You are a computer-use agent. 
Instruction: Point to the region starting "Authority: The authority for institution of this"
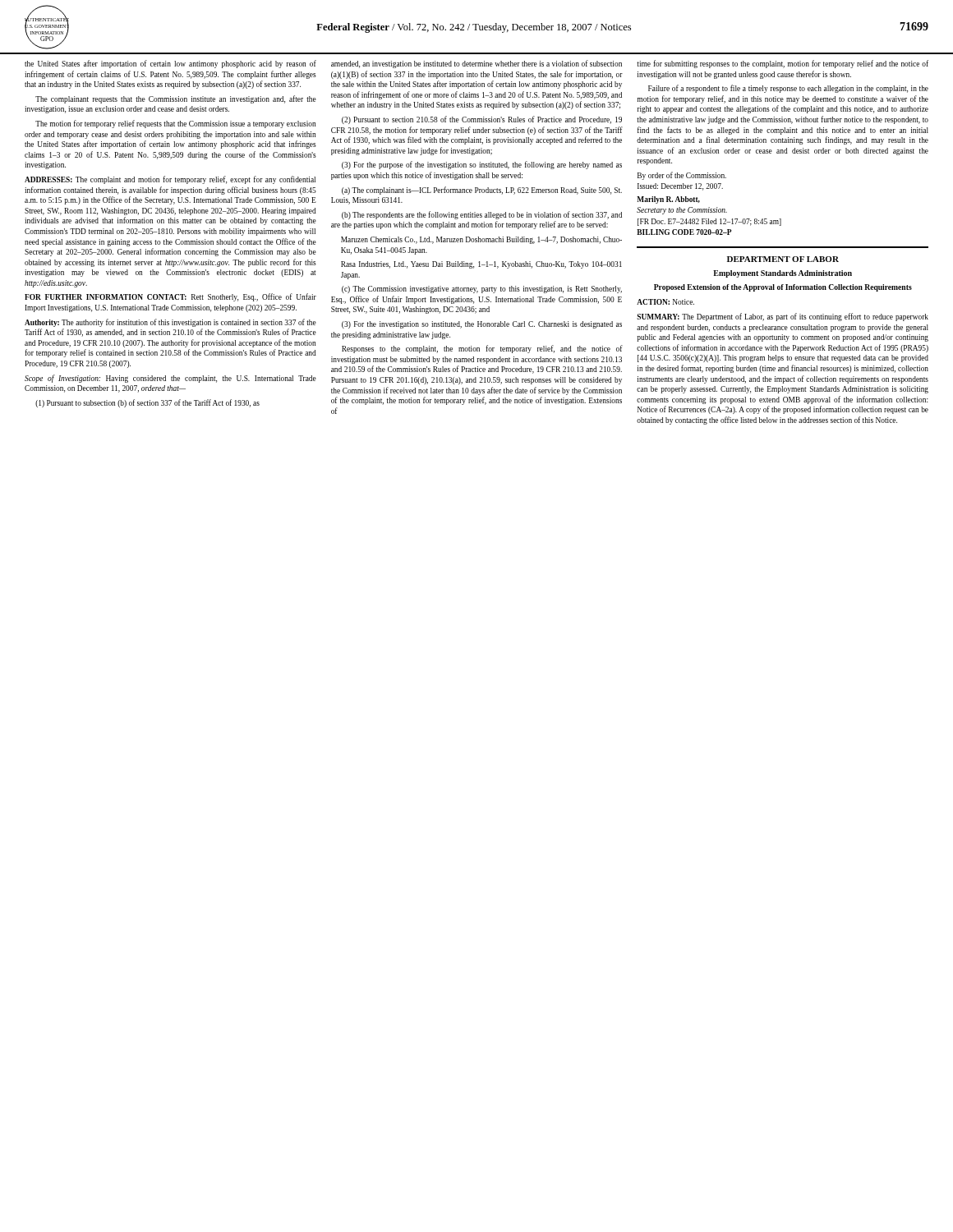coord(170,343)
